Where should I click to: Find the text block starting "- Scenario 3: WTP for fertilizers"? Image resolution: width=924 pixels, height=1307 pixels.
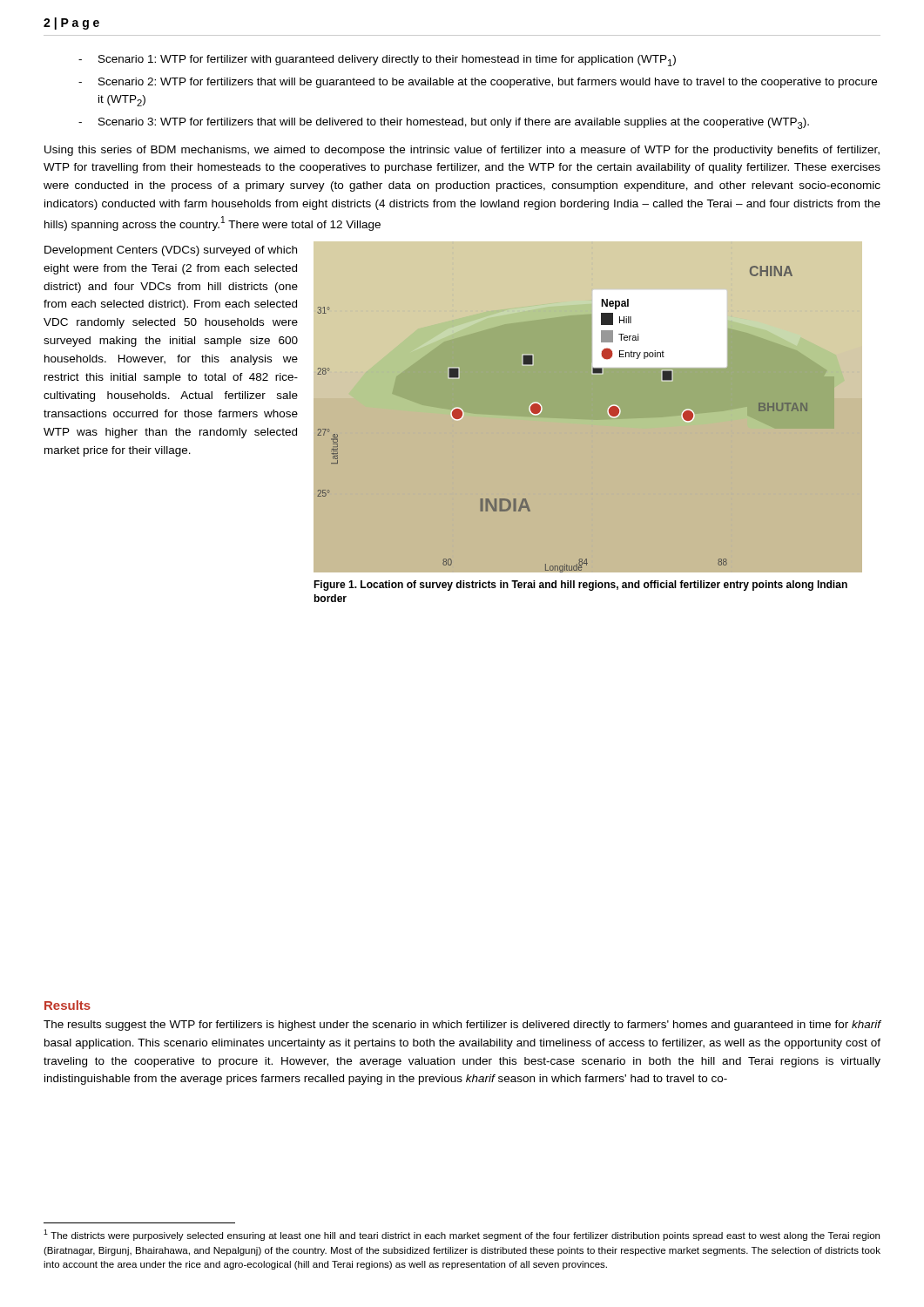click(x=479, y=122)
